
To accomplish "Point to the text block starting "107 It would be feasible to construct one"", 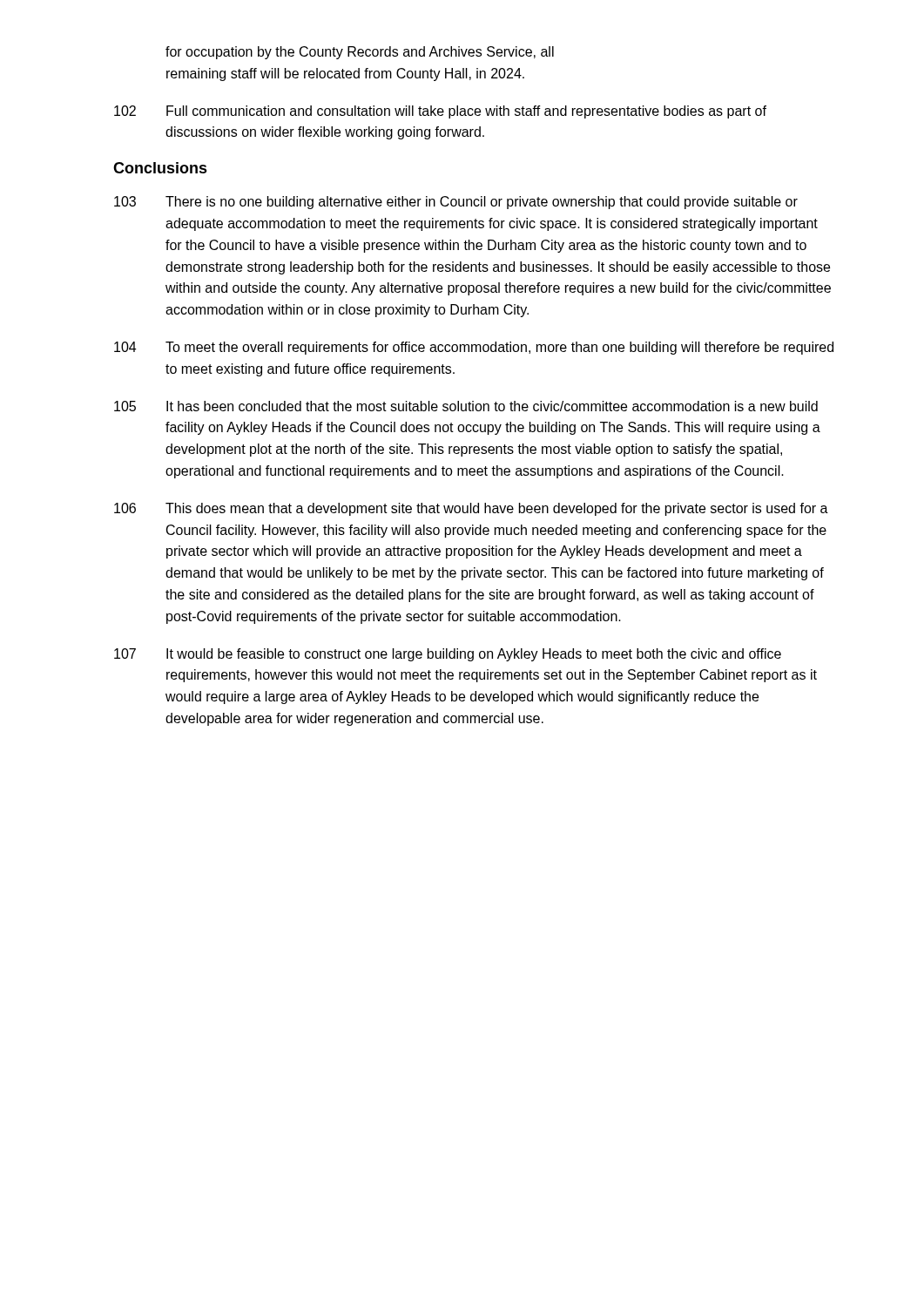I will [475, 687].
